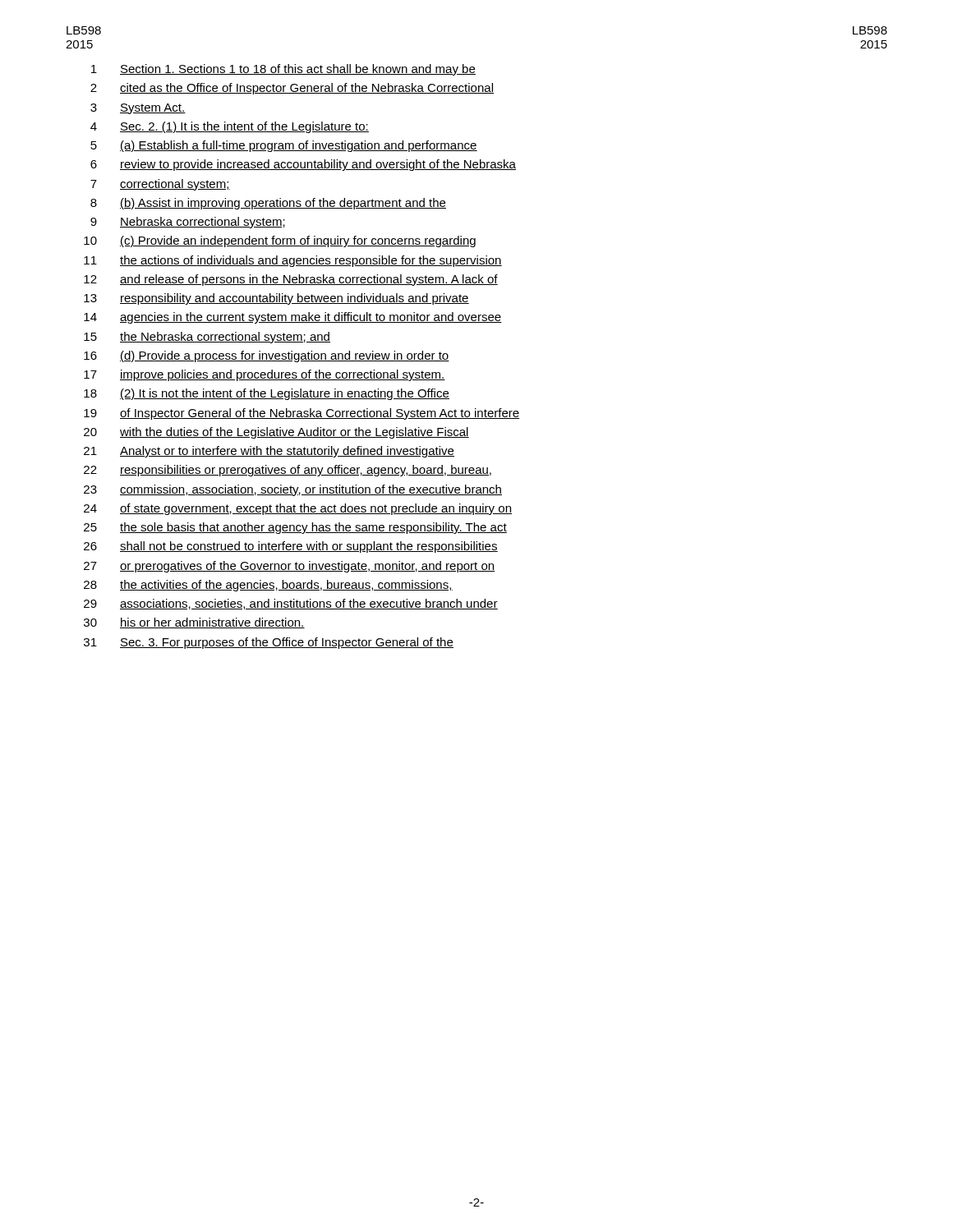Point to the block beginning "2 cited as the Office of Inspector General"

[476, 88]
